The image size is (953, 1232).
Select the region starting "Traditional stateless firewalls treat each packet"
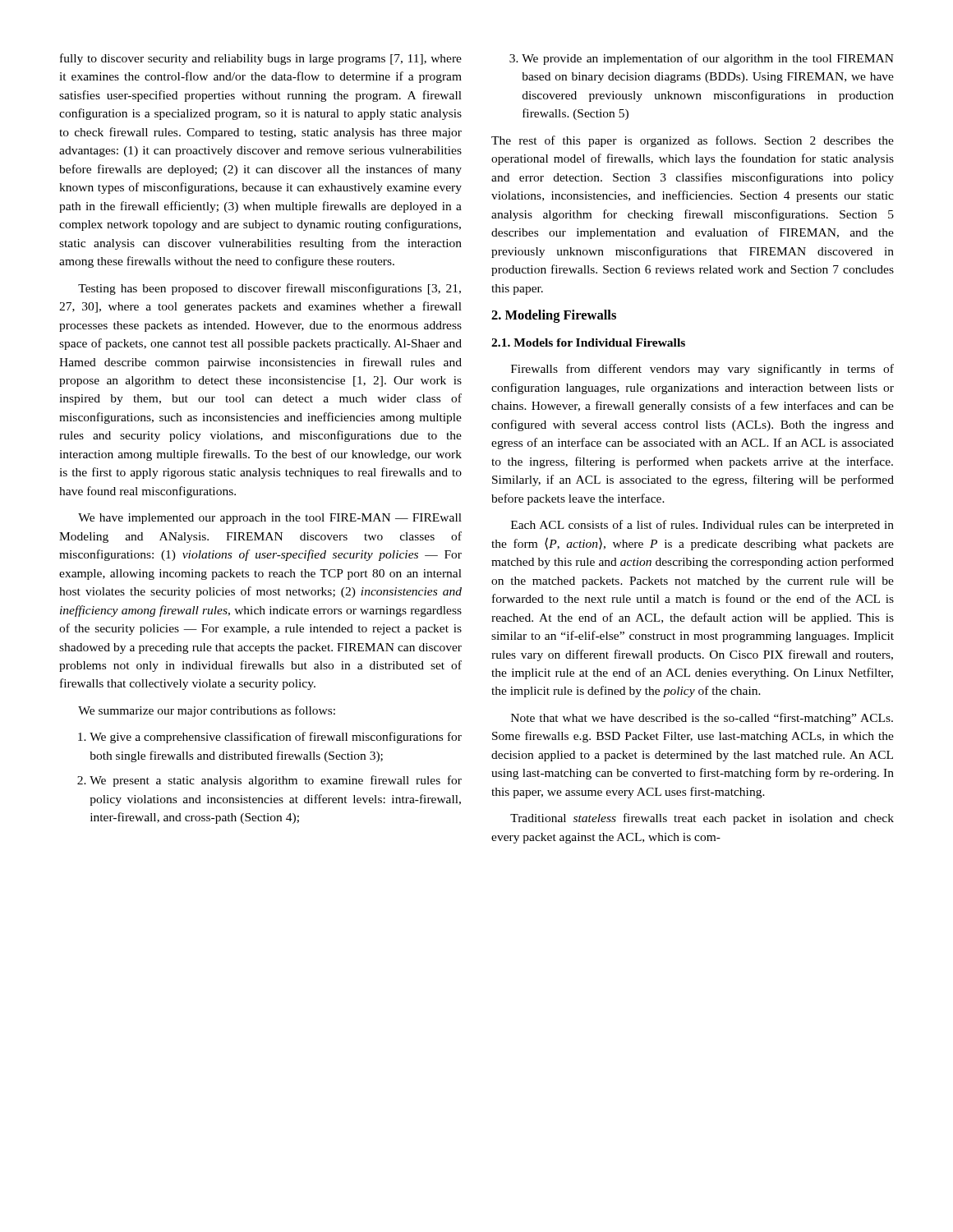pyautogui.click(x=693, y=828)
